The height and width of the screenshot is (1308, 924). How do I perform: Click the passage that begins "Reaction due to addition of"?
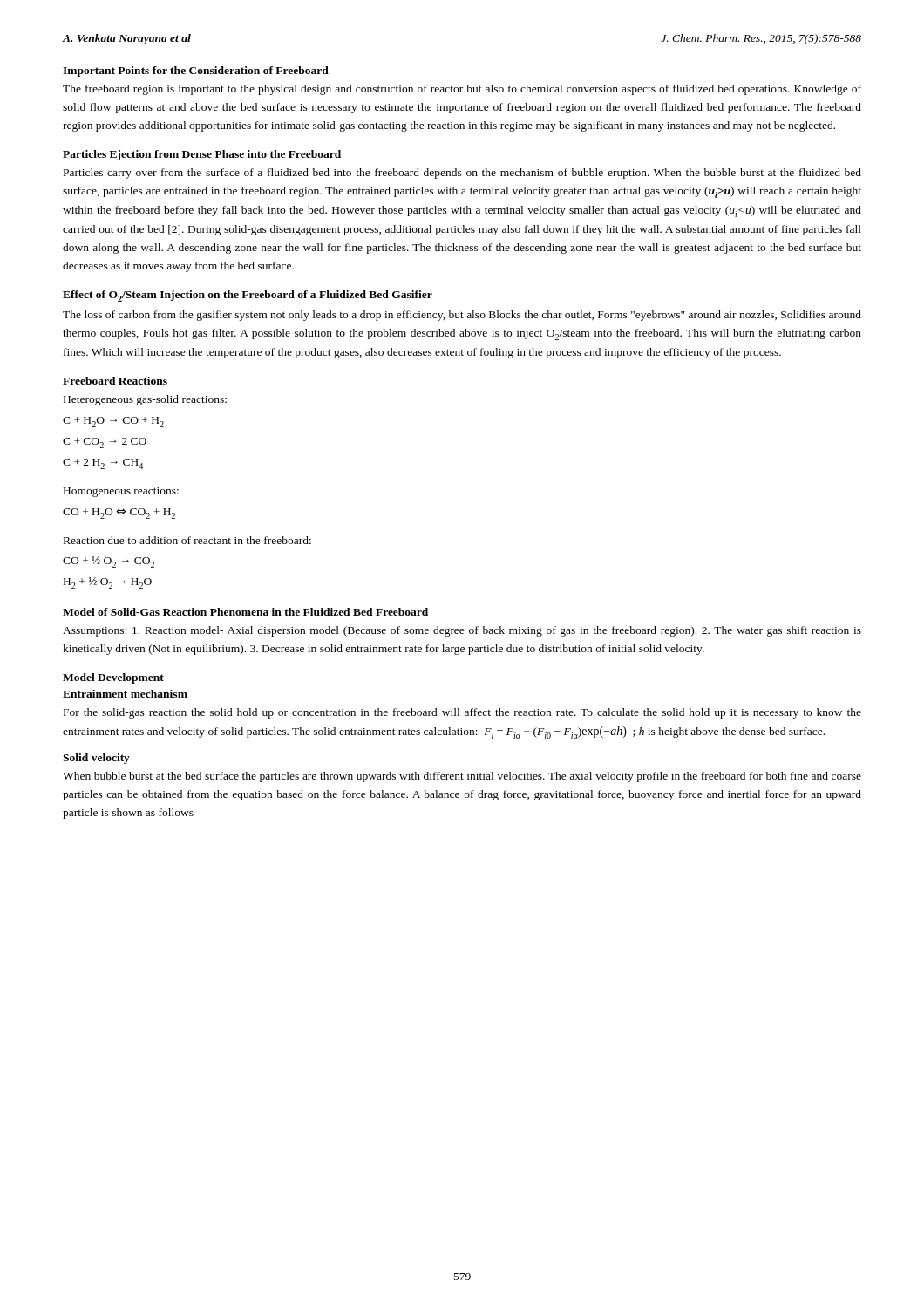point(187,540)
